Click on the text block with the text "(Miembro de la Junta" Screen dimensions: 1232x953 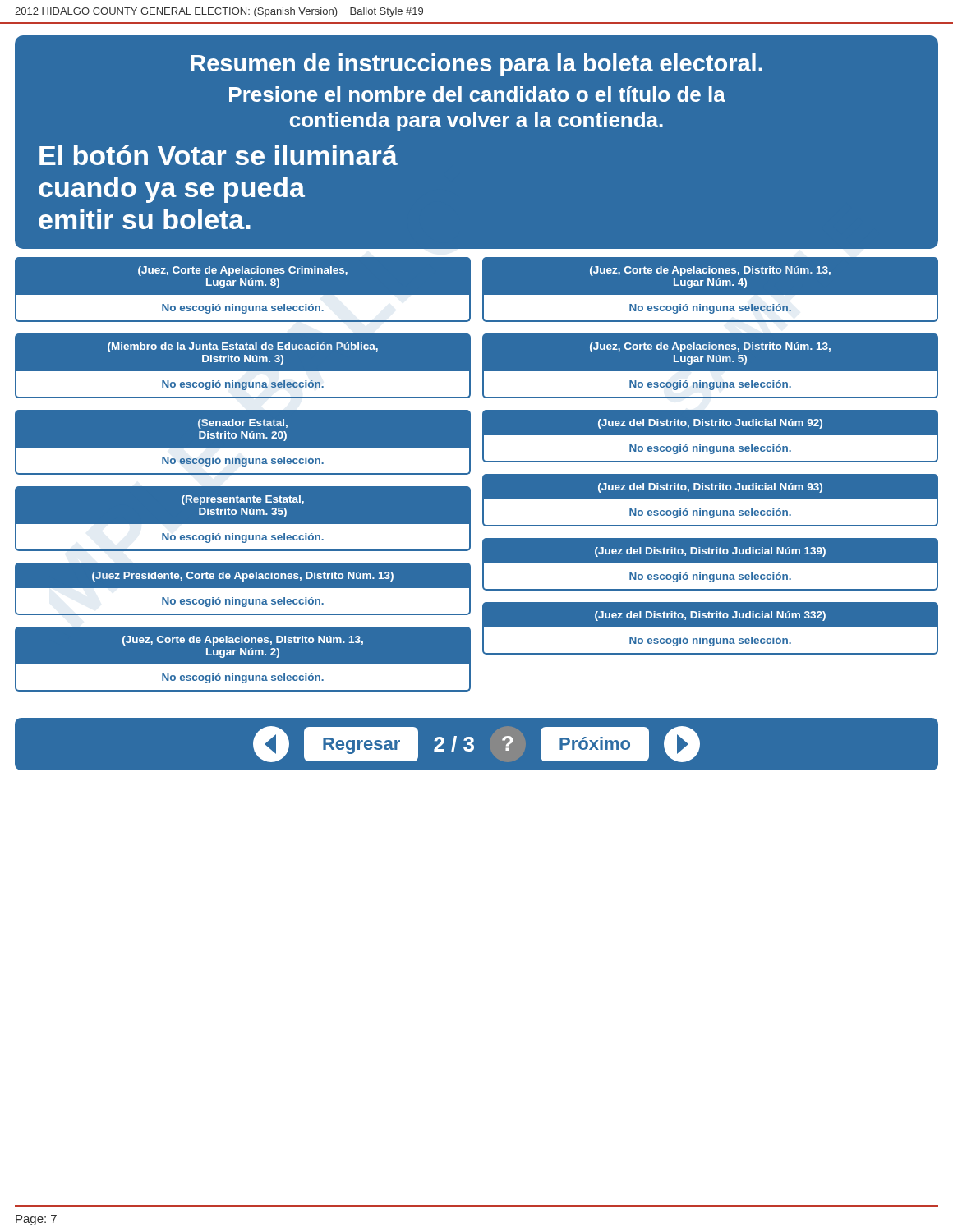pyautogui.click(x=243, y=366)
